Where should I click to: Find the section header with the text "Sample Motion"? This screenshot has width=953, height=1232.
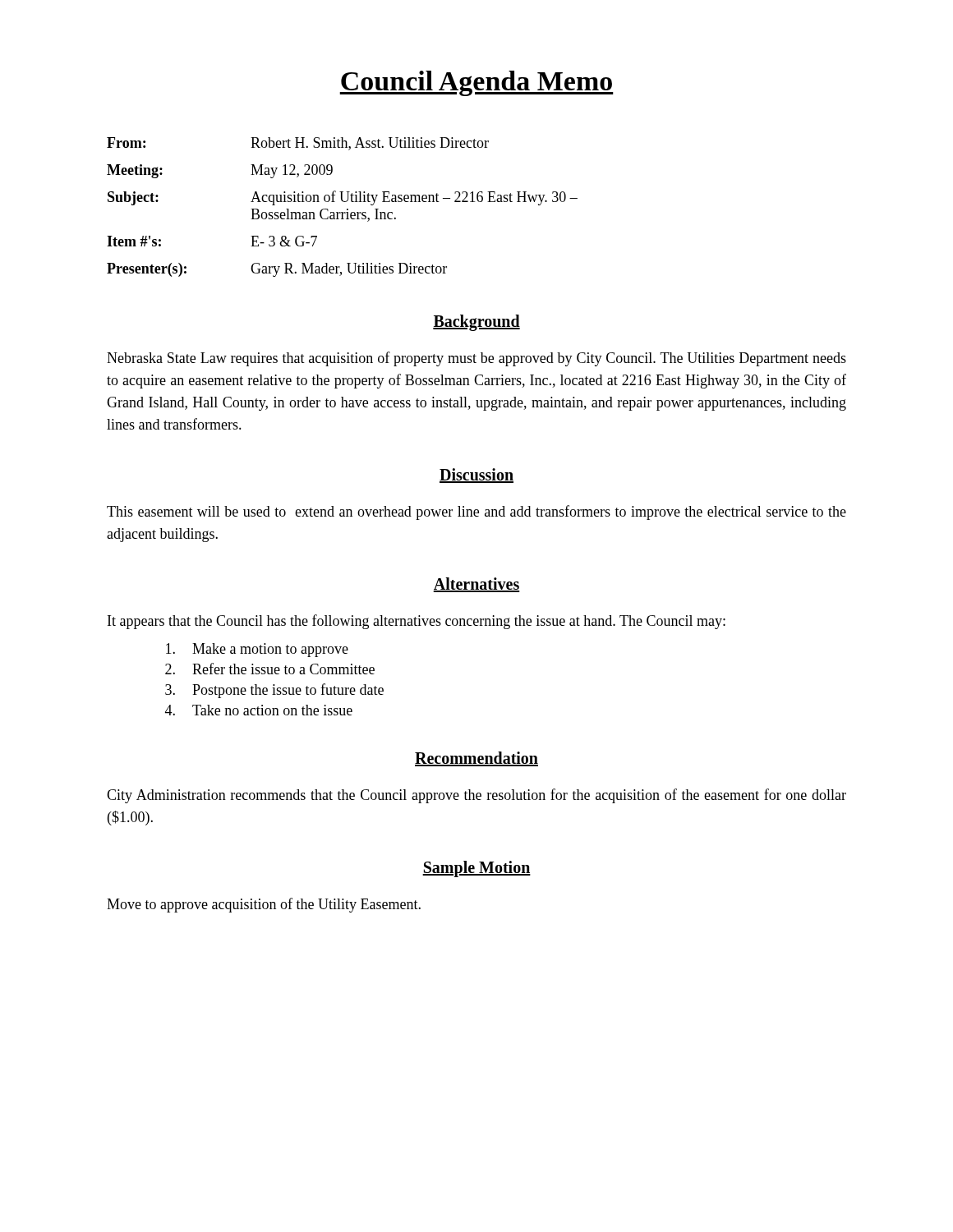point(476,867)
